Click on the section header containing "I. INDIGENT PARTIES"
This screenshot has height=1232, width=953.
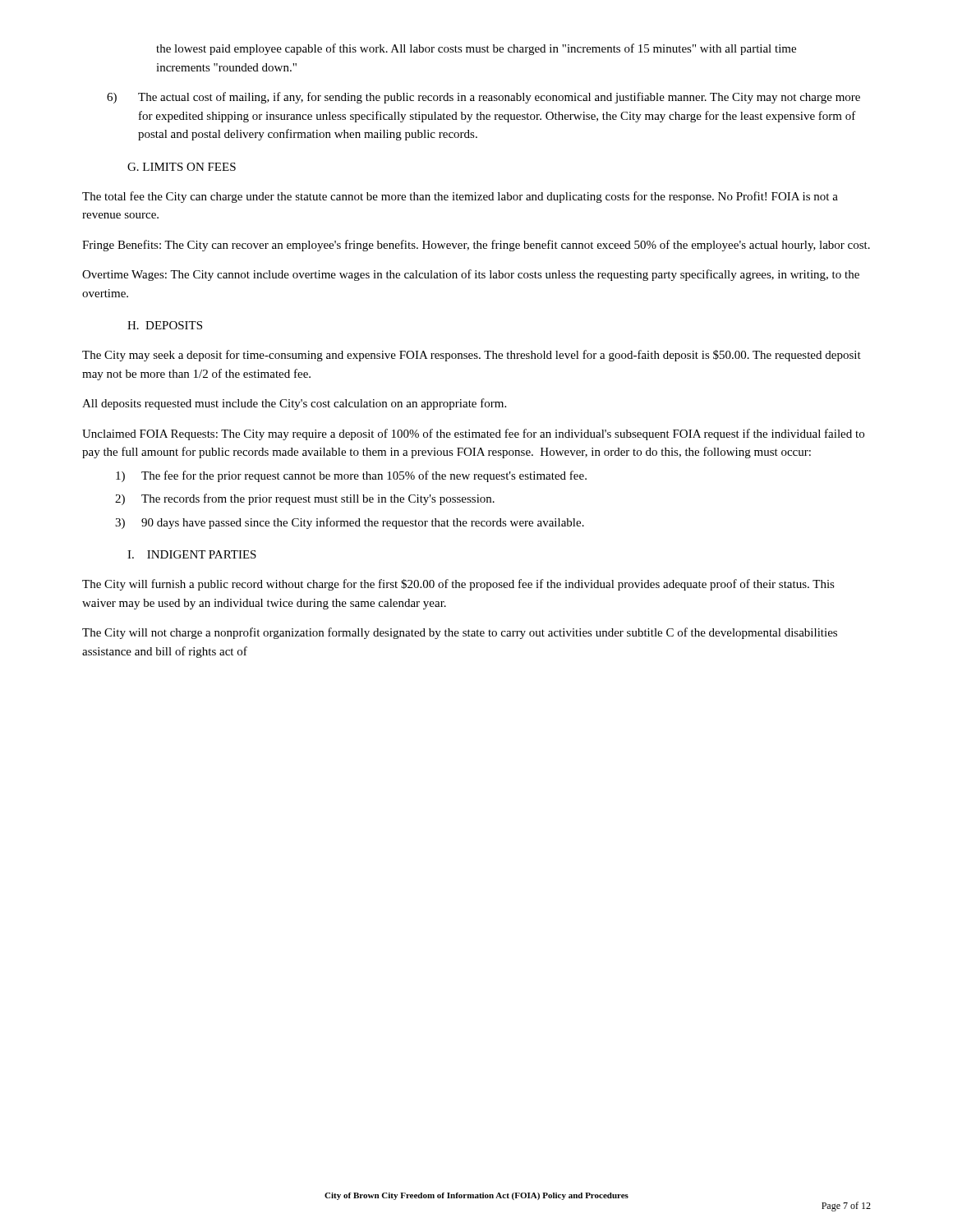click(192, 554)
